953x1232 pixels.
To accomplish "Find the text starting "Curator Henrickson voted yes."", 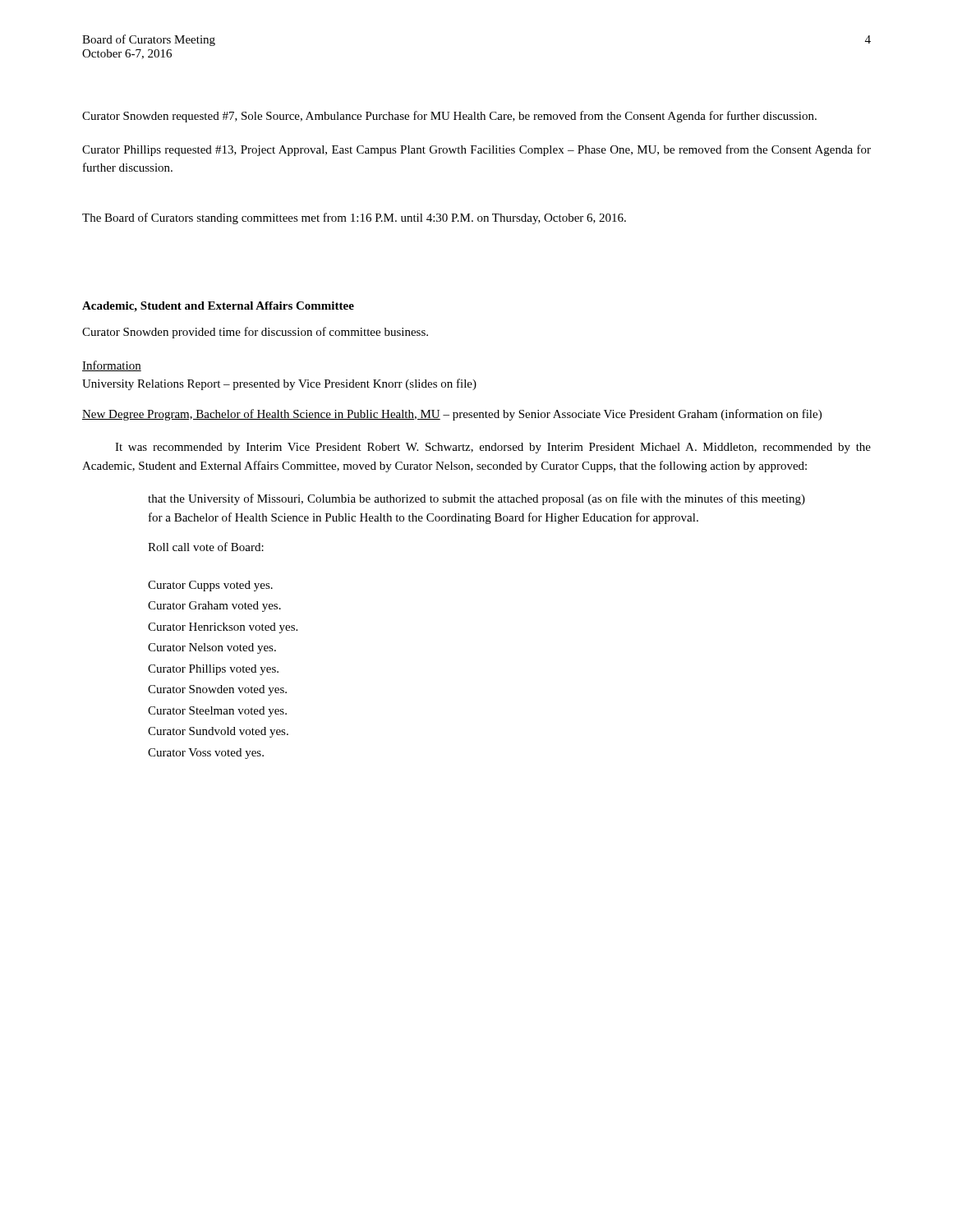I will (x=223, y=626).
